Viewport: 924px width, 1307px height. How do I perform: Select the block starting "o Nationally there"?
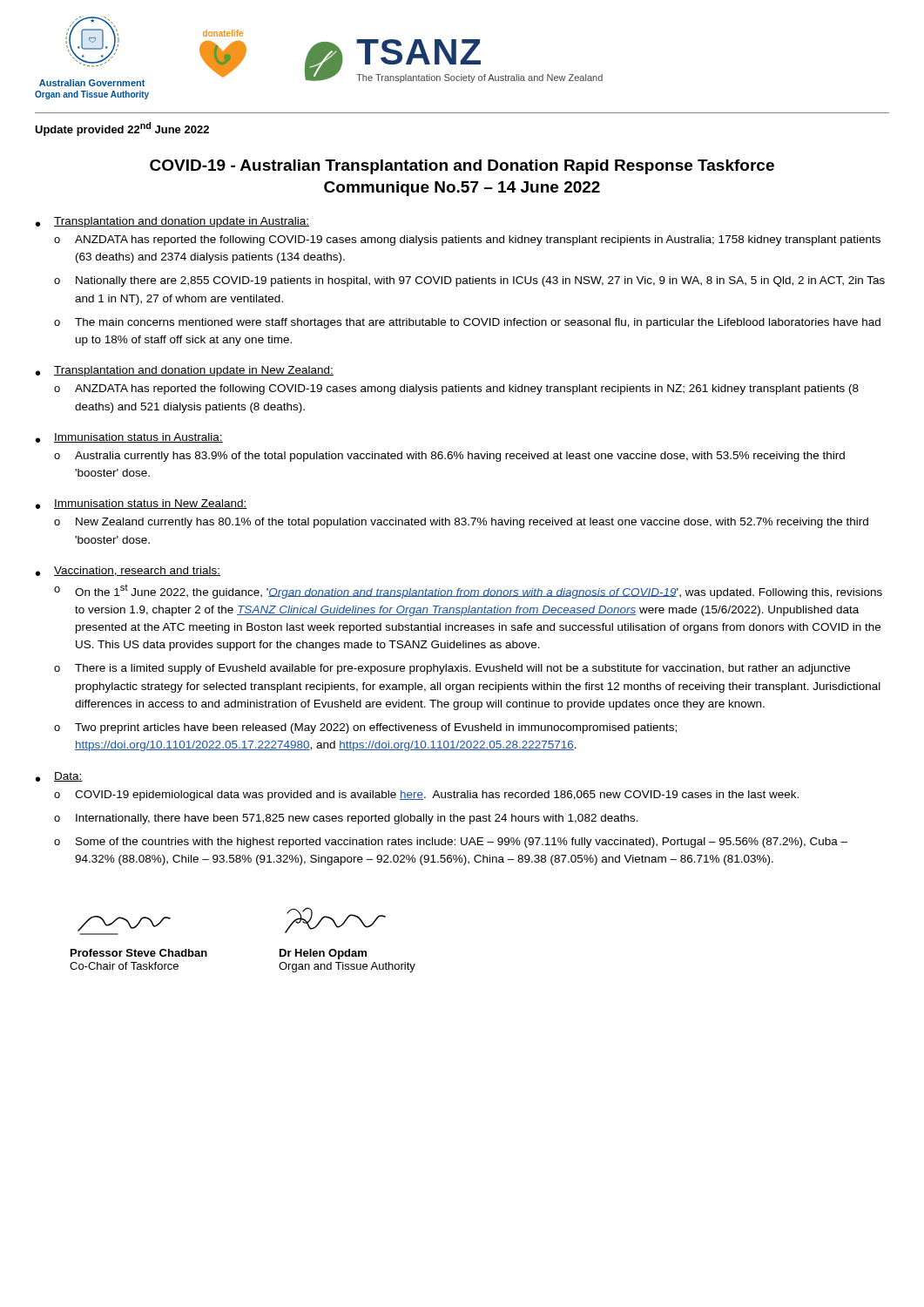(472, 290)
